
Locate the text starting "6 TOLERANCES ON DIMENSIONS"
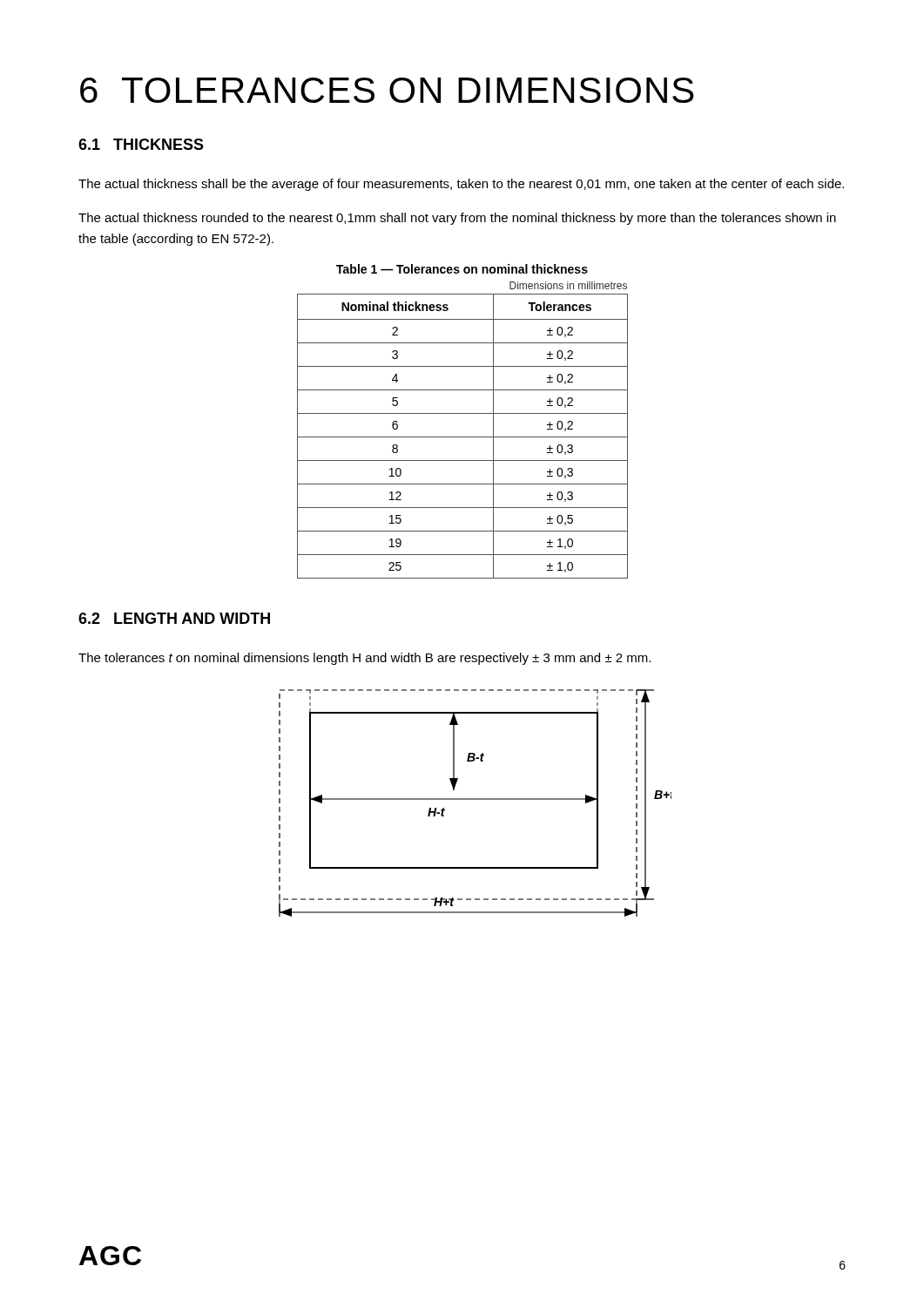(387, 90)
